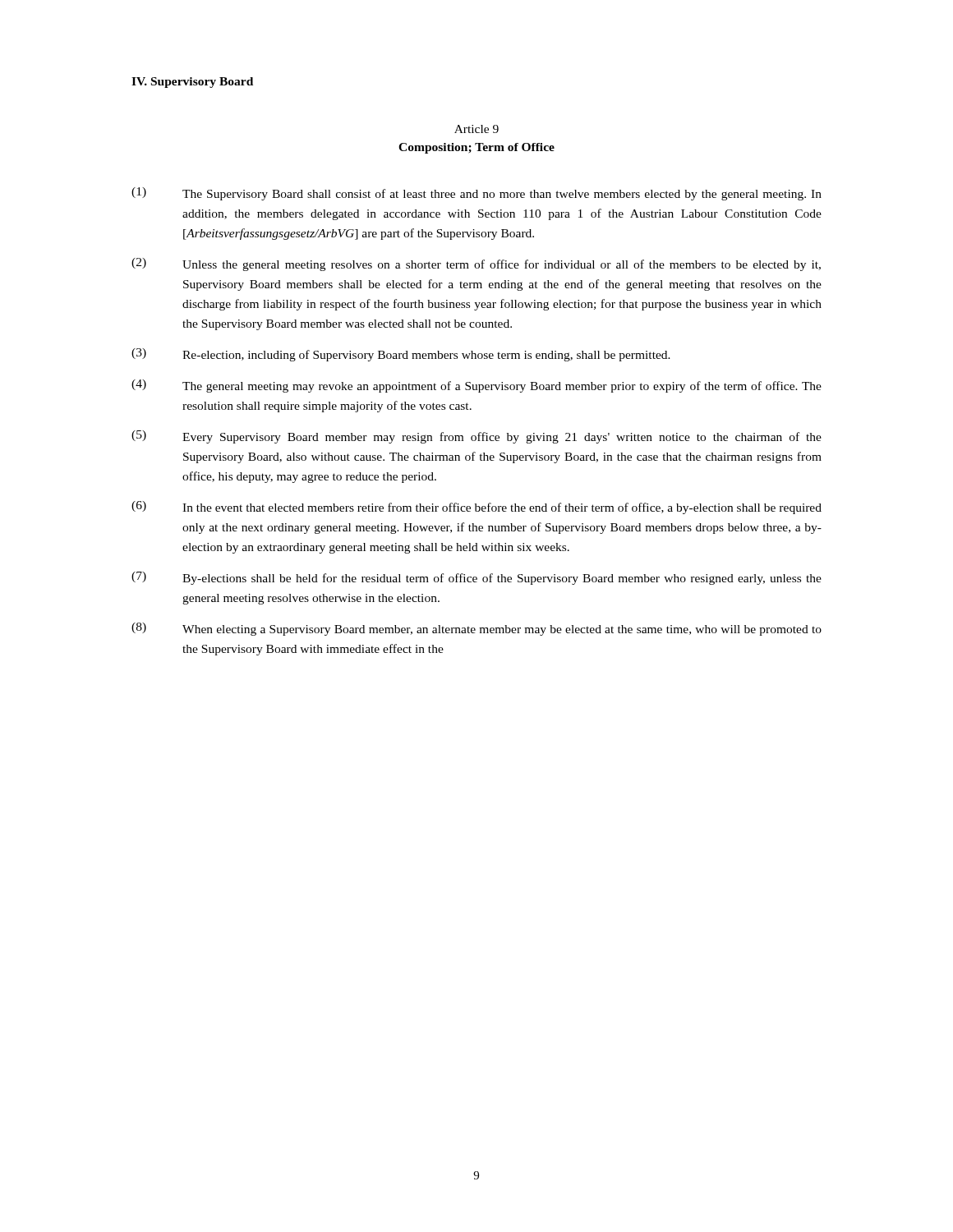Find the block on this page that starts "(7) By-elections shall be held for the"
The height and width of the screenshot is (1232, 953).
pos(476,588)
